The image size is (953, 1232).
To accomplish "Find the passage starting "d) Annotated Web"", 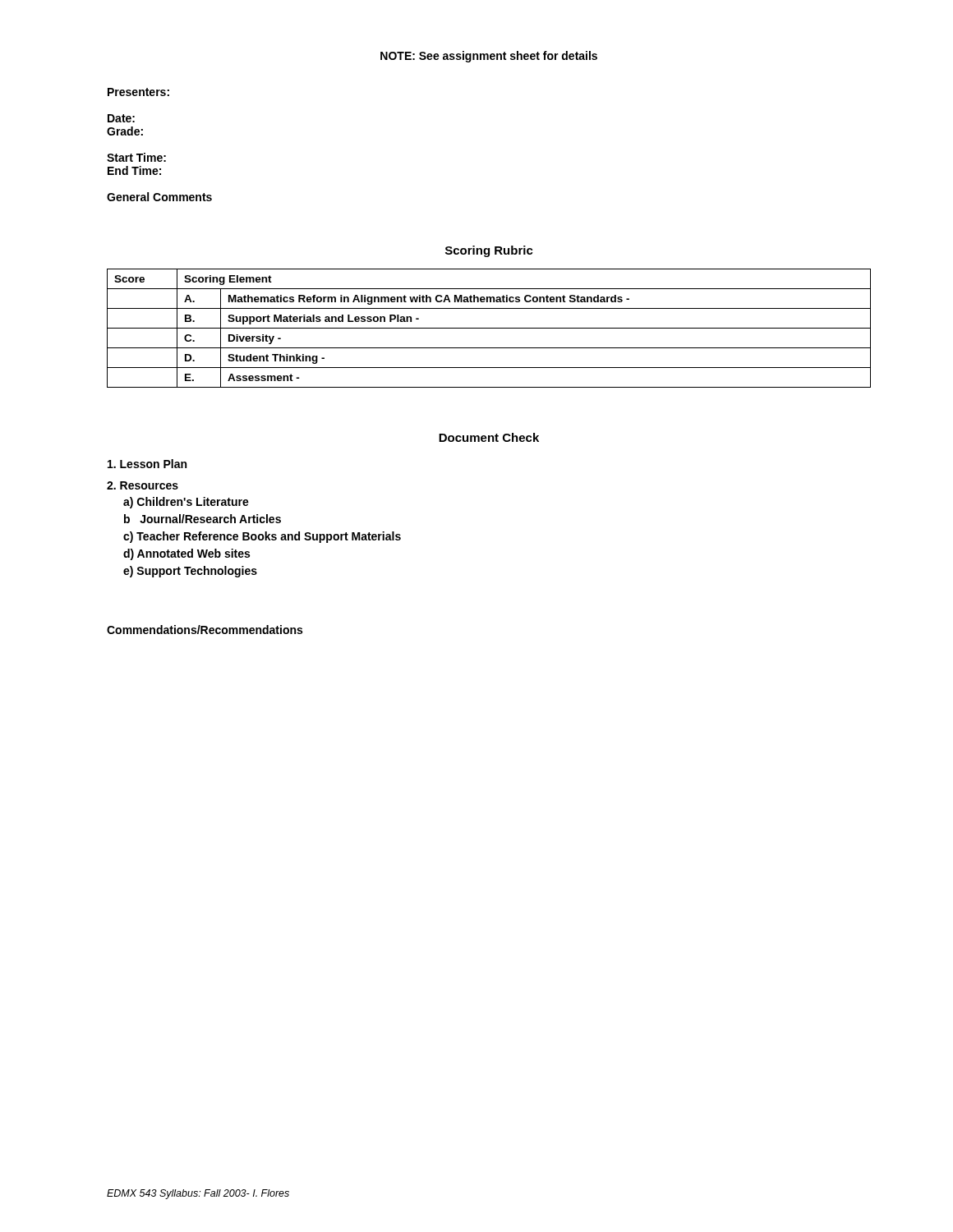I will 187,554.
